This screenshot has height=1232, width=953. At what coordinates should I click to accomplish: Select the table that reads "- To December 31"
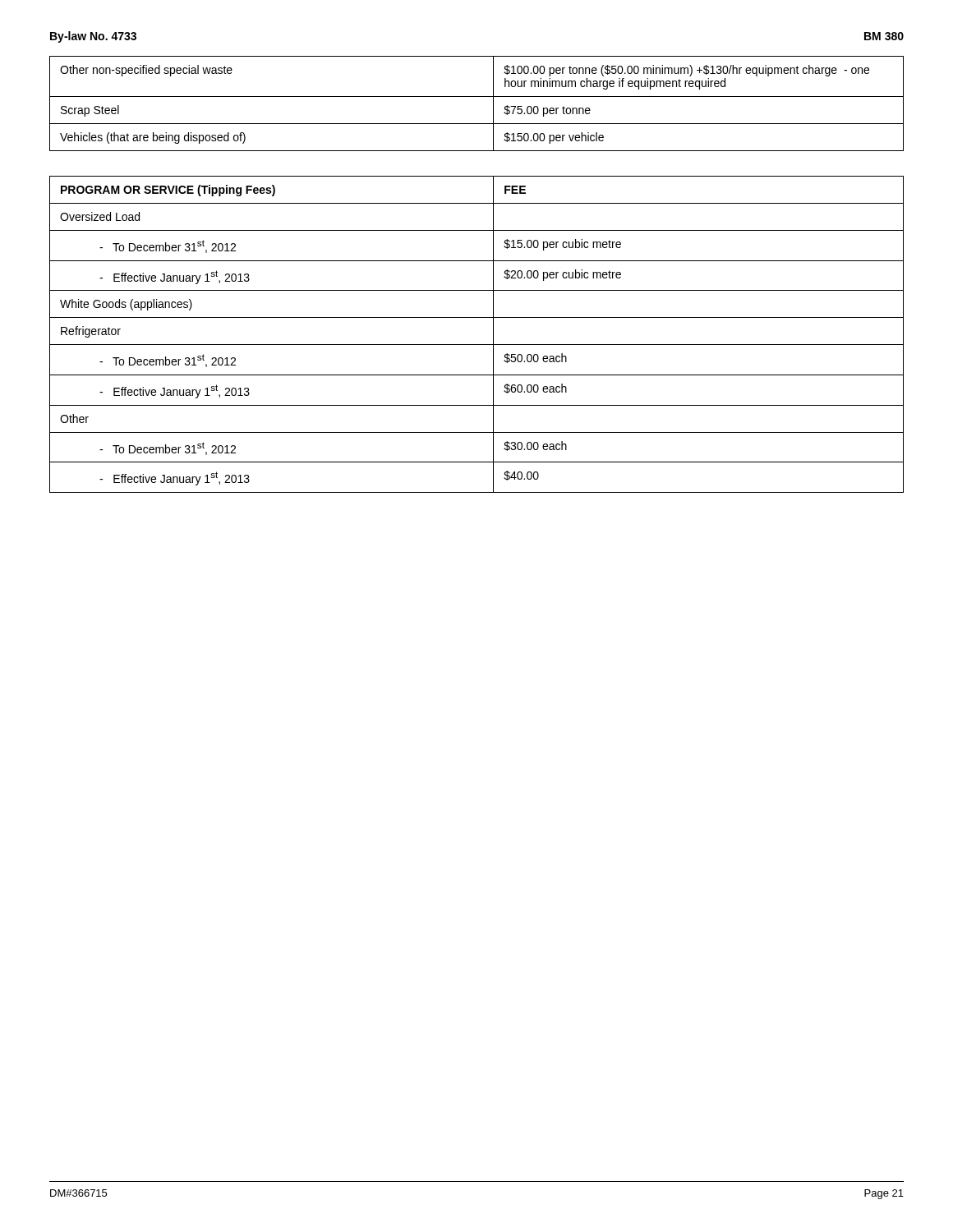point(476,334)
